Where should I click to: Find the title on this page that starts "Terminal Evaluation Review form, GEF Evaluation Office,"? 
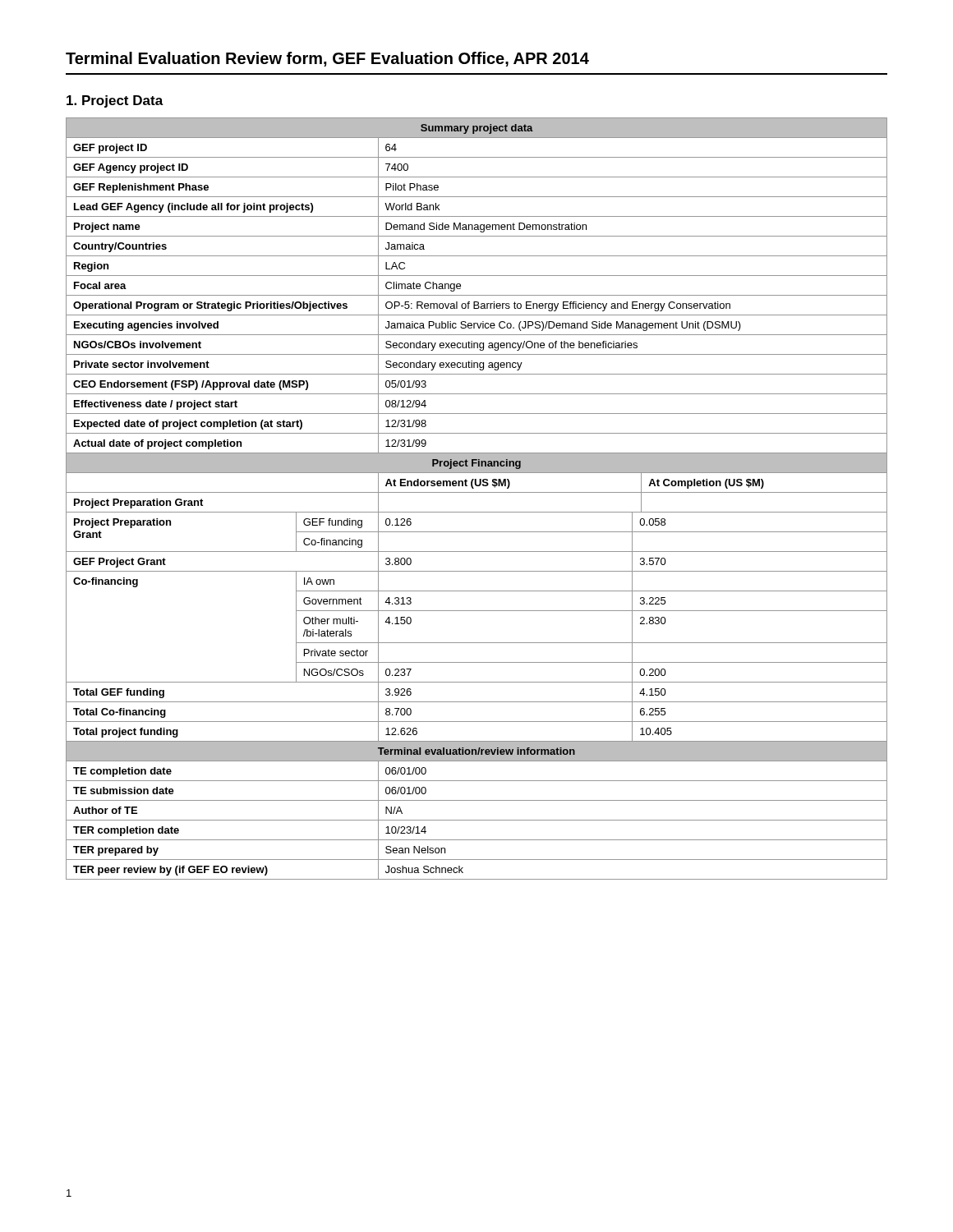coord(327,58)
